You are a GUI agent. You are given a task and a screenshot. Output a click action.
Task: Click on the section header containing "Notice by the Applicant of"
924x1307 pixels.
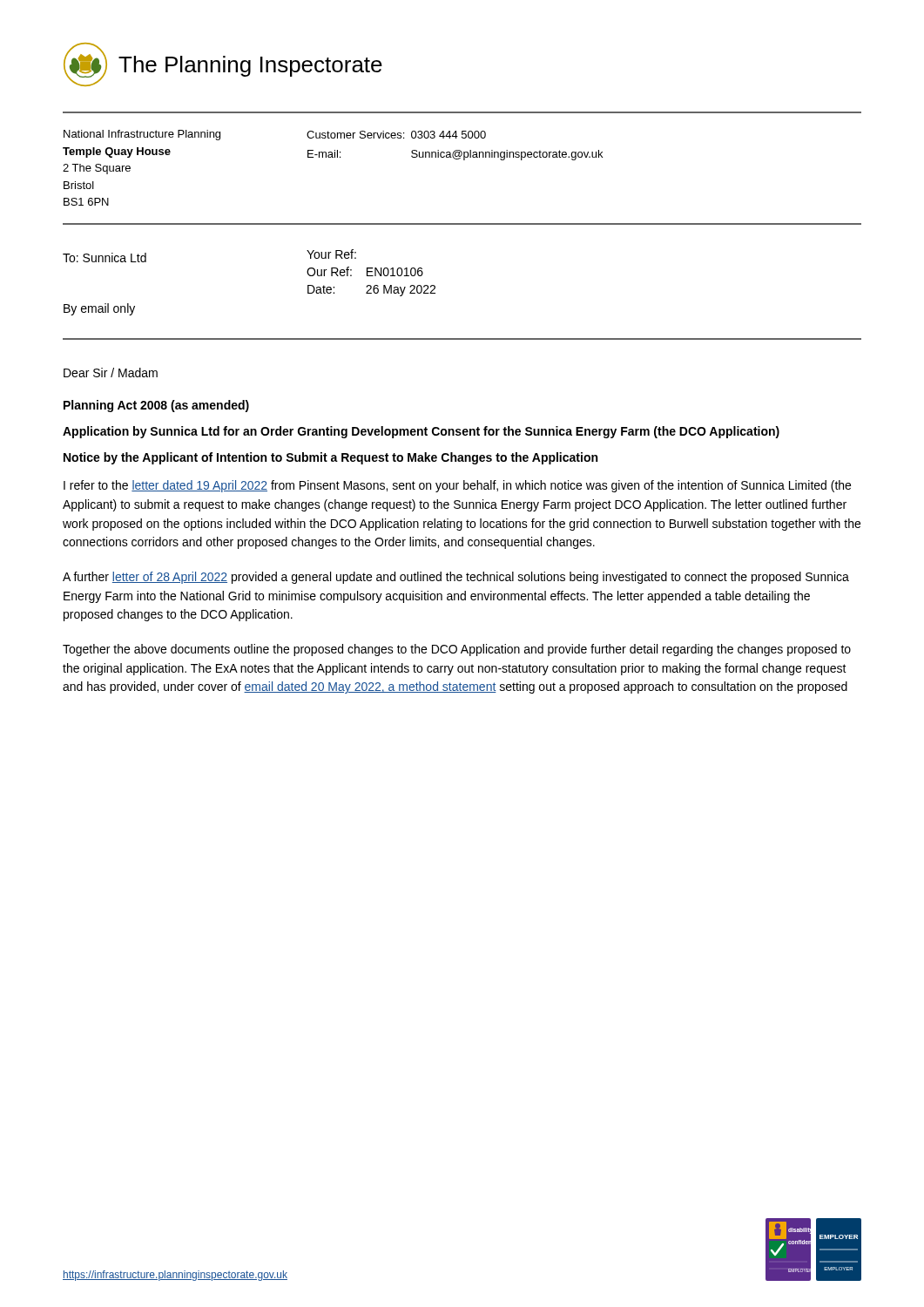[x=331, y=458]
